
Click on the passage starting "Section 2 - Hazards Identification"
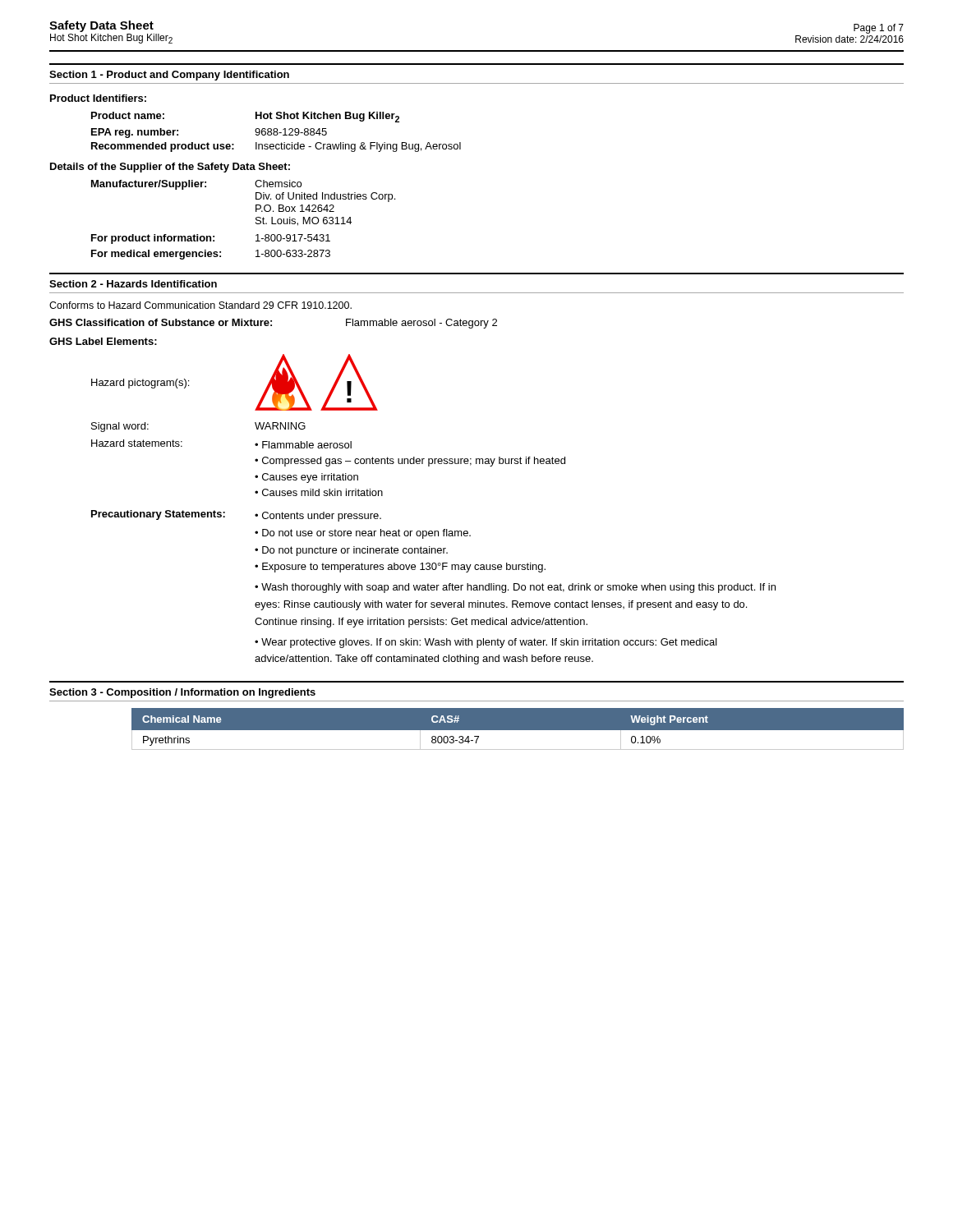[133, 284]
